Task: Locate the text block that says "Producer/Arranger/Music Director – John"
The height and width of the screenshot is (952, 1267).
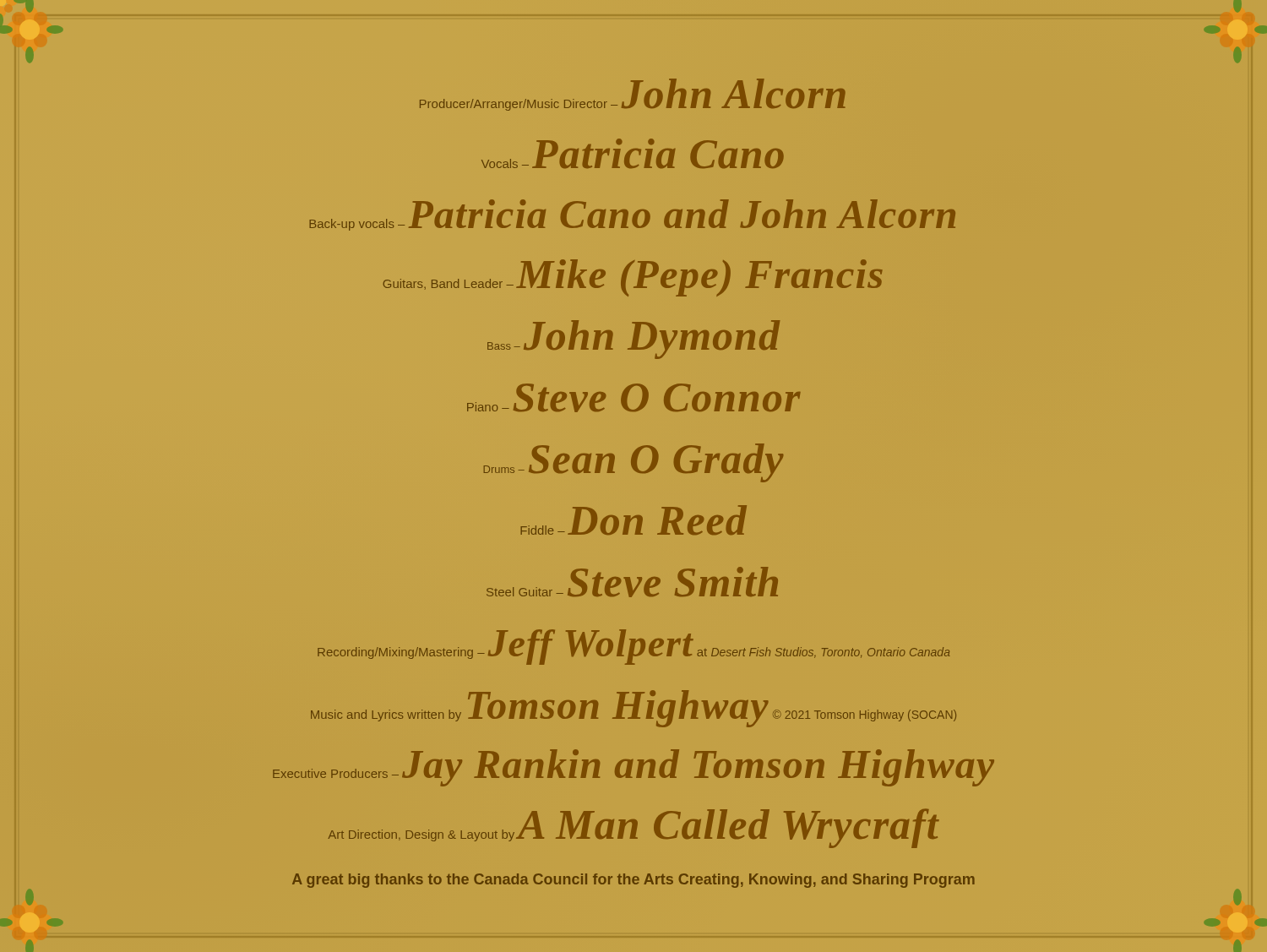Action: pyautogui.click(x=634, y=93)
